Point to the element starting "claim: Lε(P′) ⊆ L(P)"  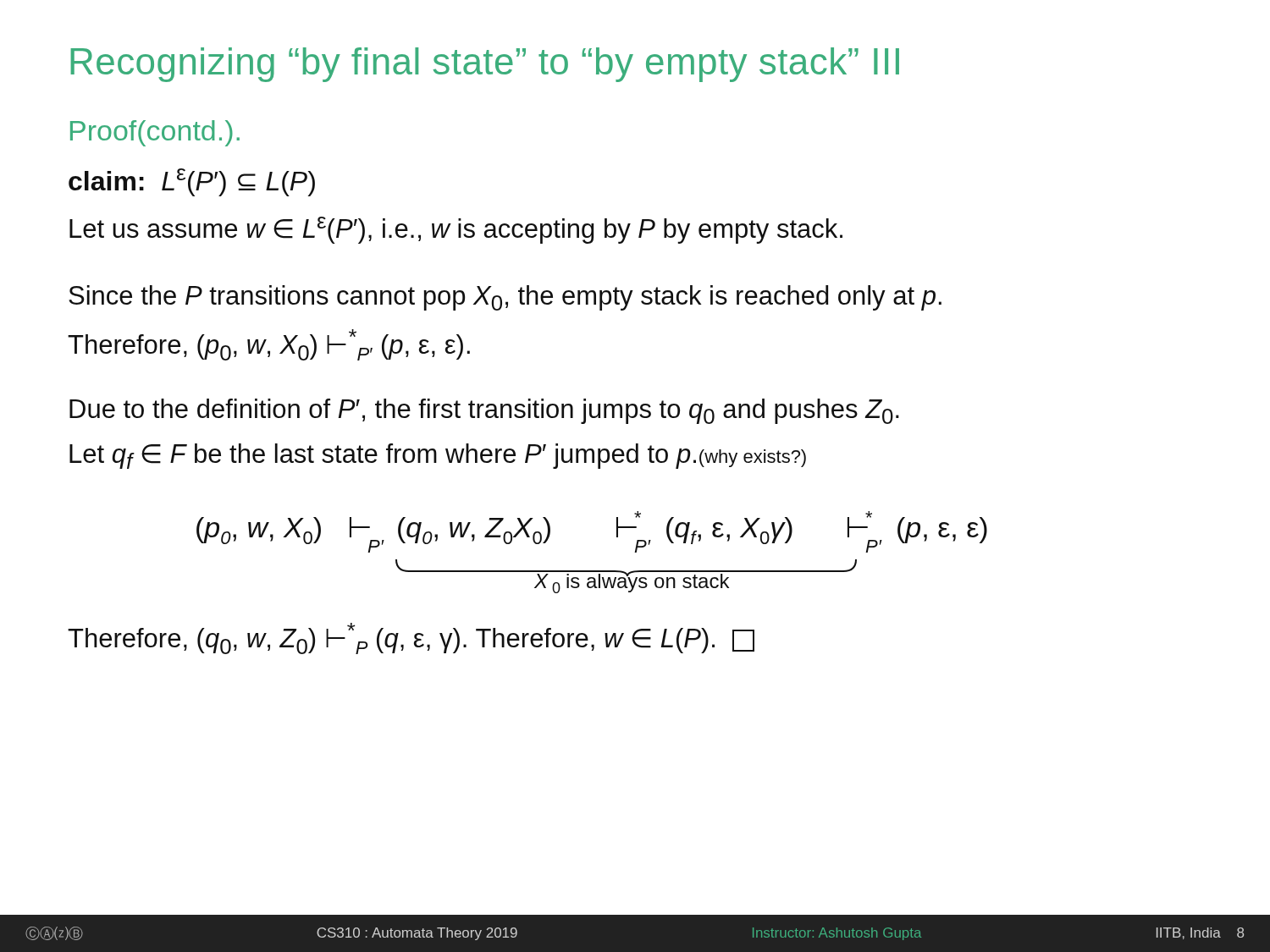coord(192,182)
